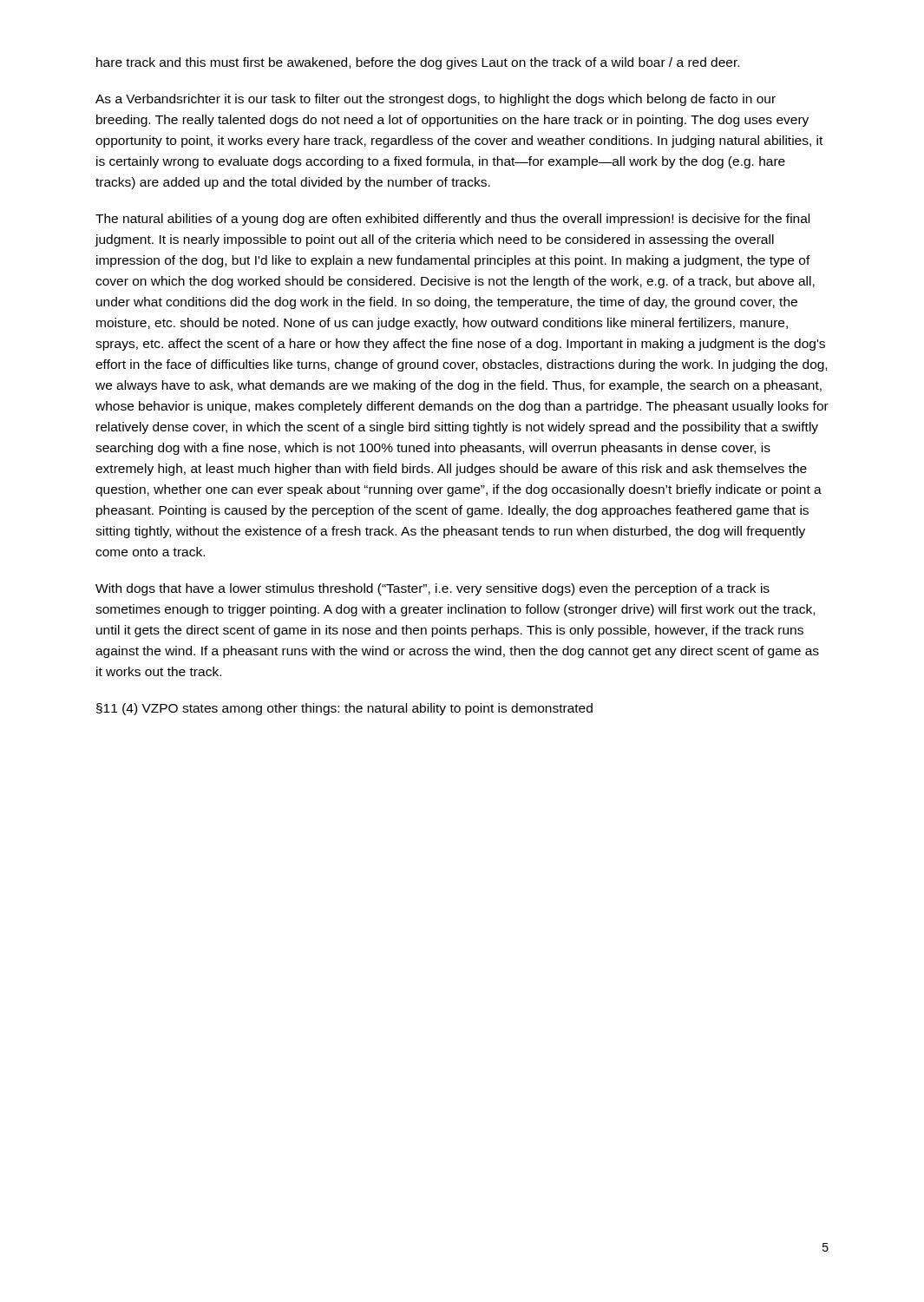Point to the block beginning "hare track and this"
Image resolution: width=924 pixels, height=1302 pixels.
pyautogui.click(x=418, y=62)
